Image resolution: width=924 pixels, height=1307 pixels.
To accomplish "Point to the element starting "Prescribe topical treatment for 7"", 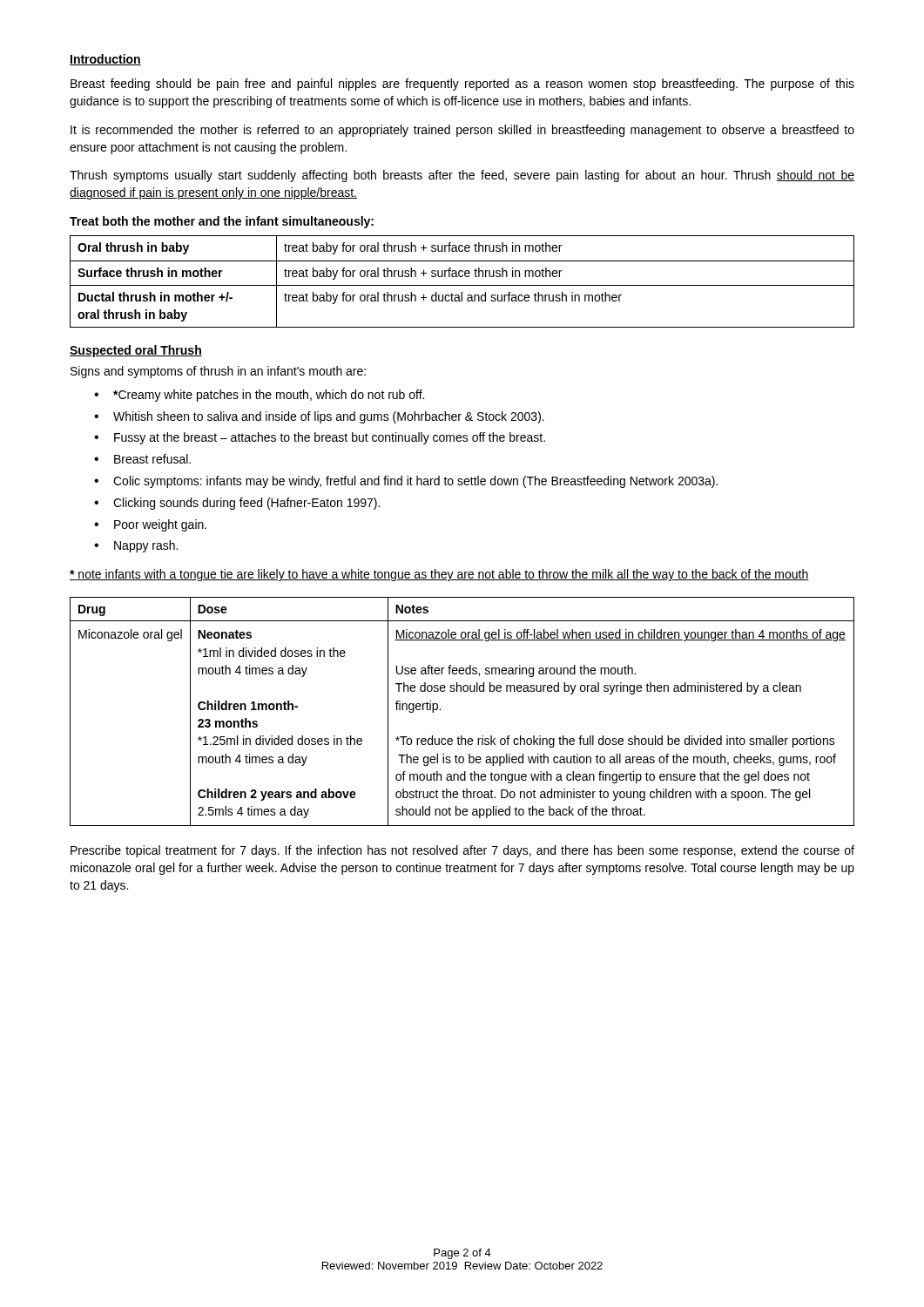I will tap(462, 868).
